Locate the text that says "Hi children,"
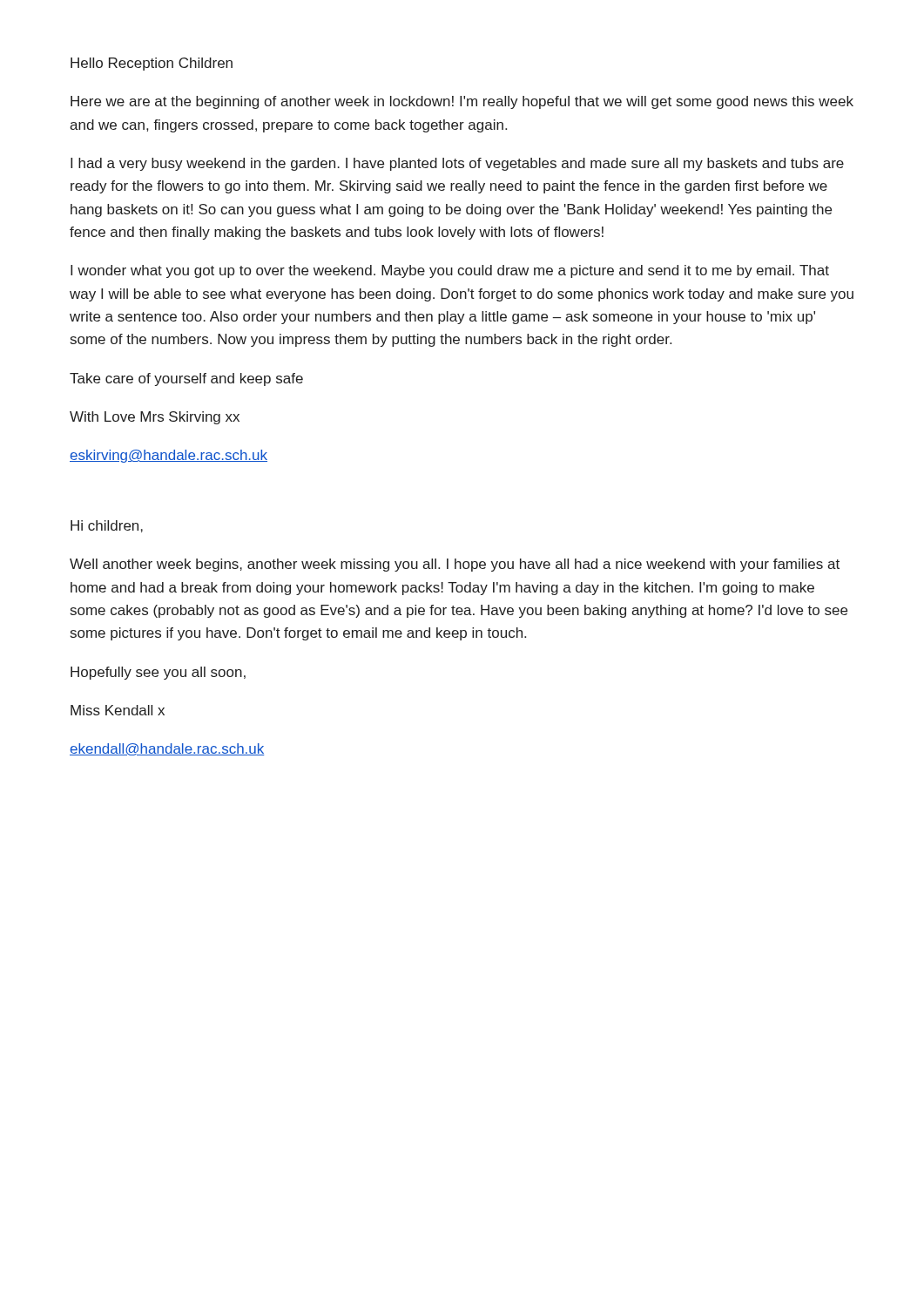 tap(107, 526)
